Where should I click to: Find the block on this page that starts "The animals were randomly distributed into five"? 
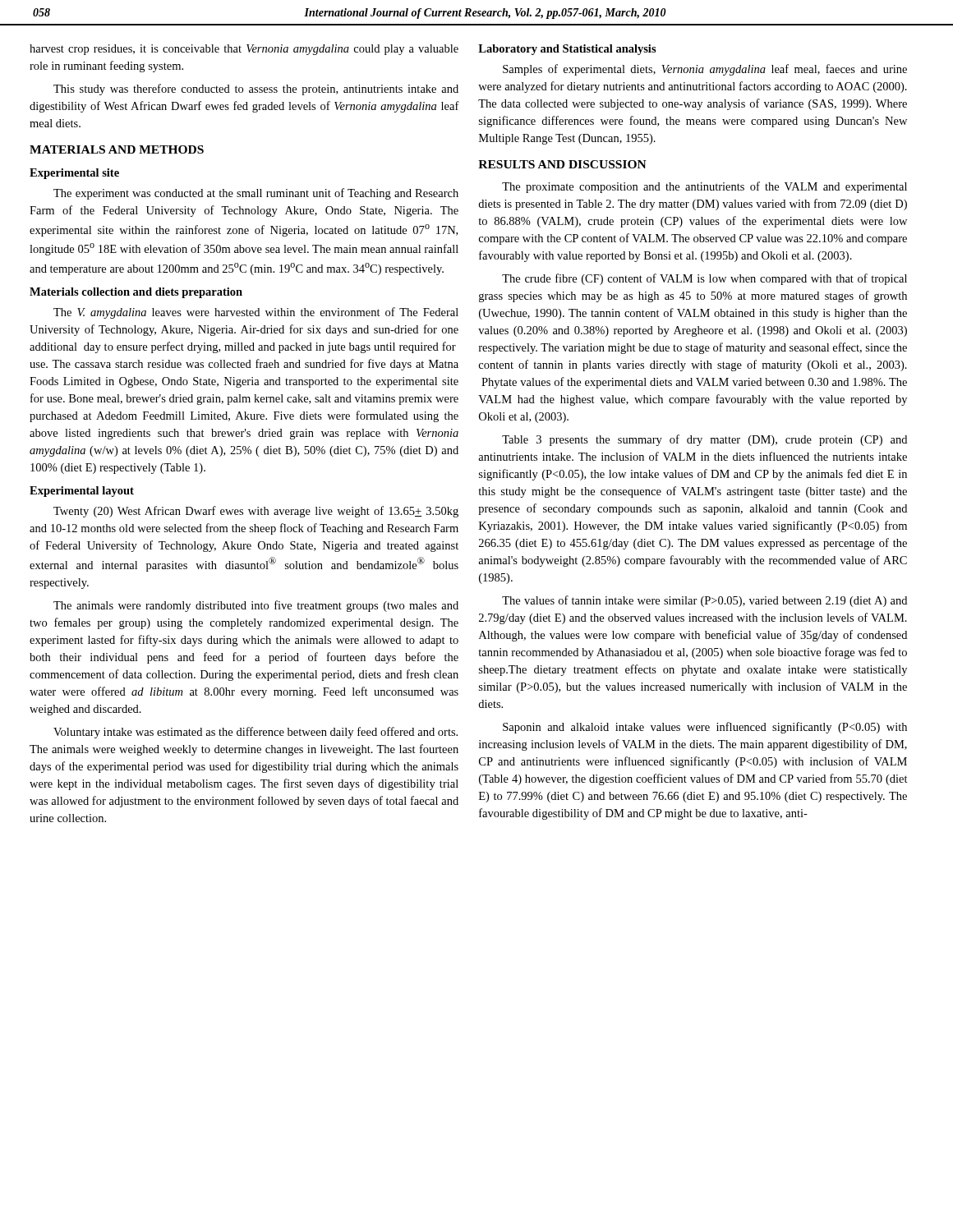[x=244, y=658]
